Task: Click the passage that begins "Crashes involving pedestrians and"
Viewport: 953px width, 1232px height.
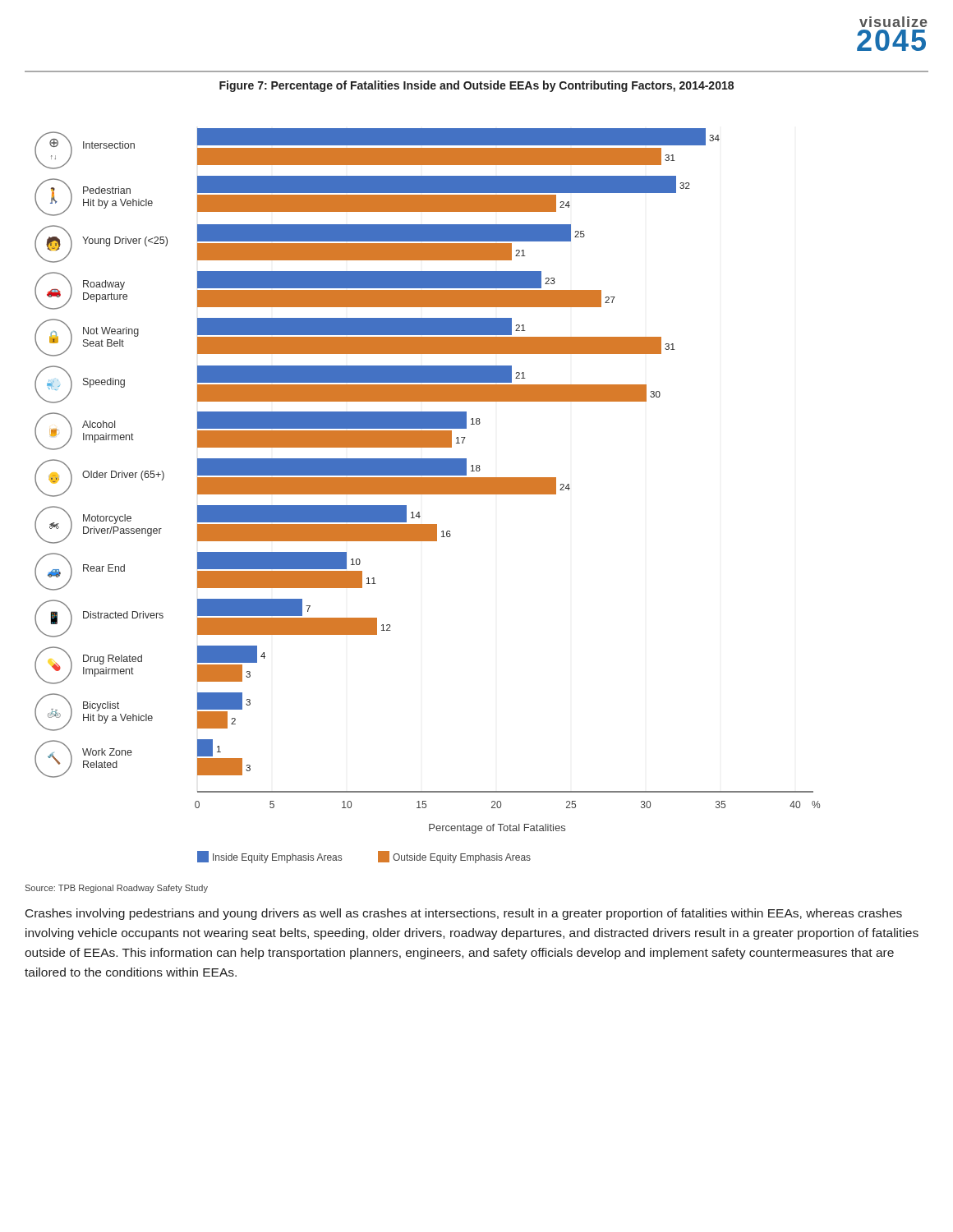Action: [472, 942]
